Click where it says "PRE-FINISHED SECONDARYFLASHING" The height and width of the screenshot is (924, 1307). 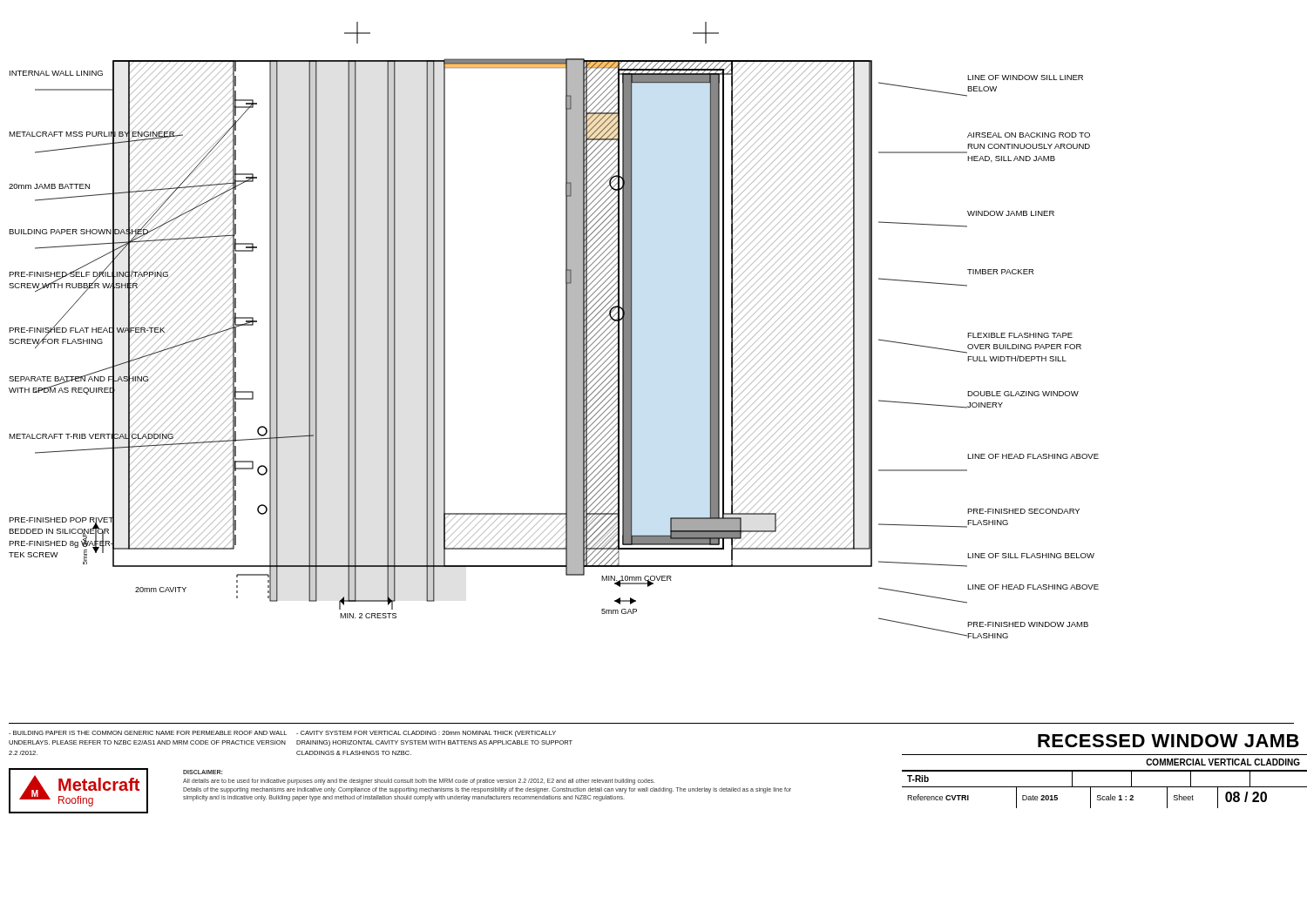point(1024,517)
